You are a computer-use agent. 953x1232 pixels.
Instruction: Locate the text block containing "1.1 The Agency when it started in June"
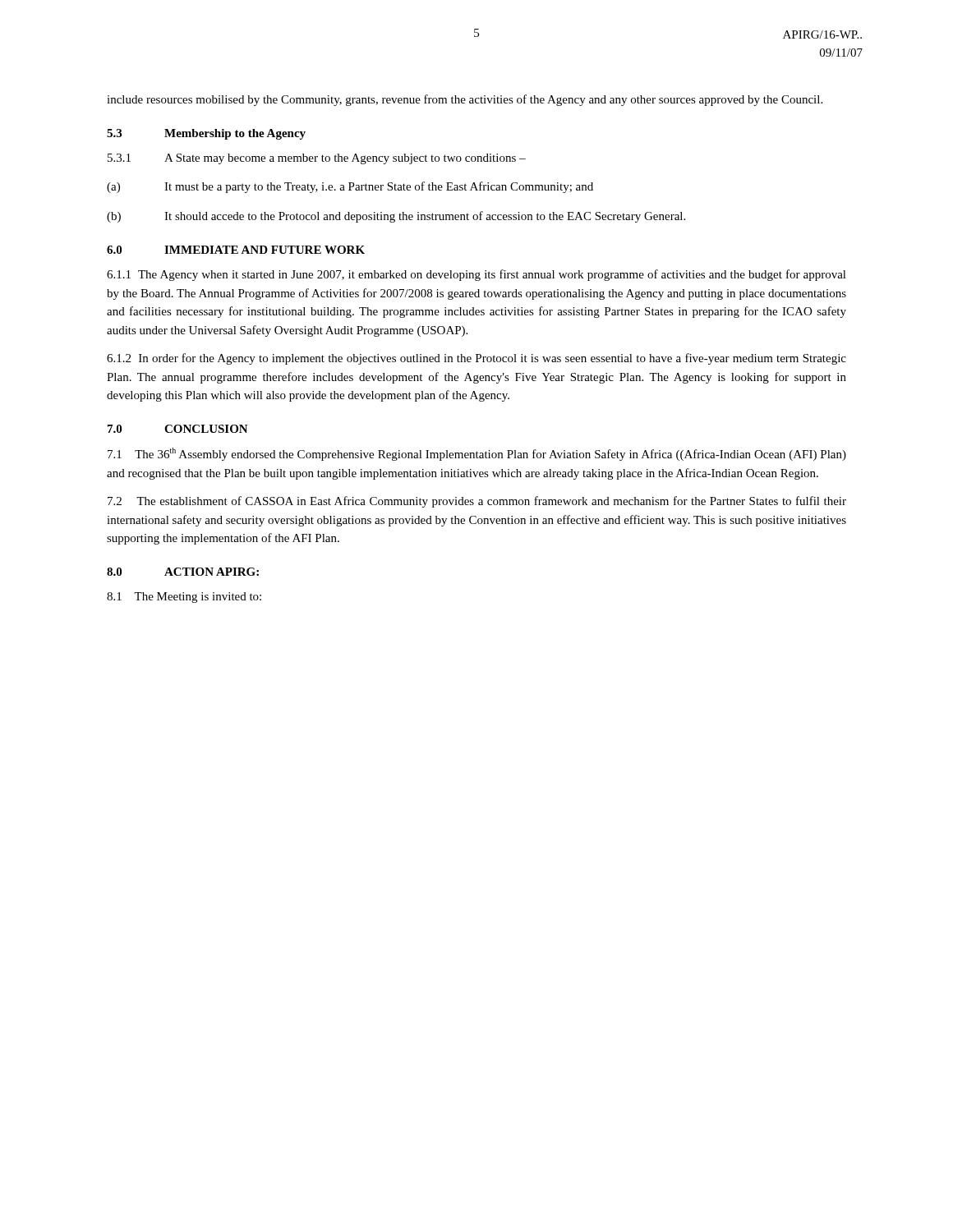coord(476,302)
